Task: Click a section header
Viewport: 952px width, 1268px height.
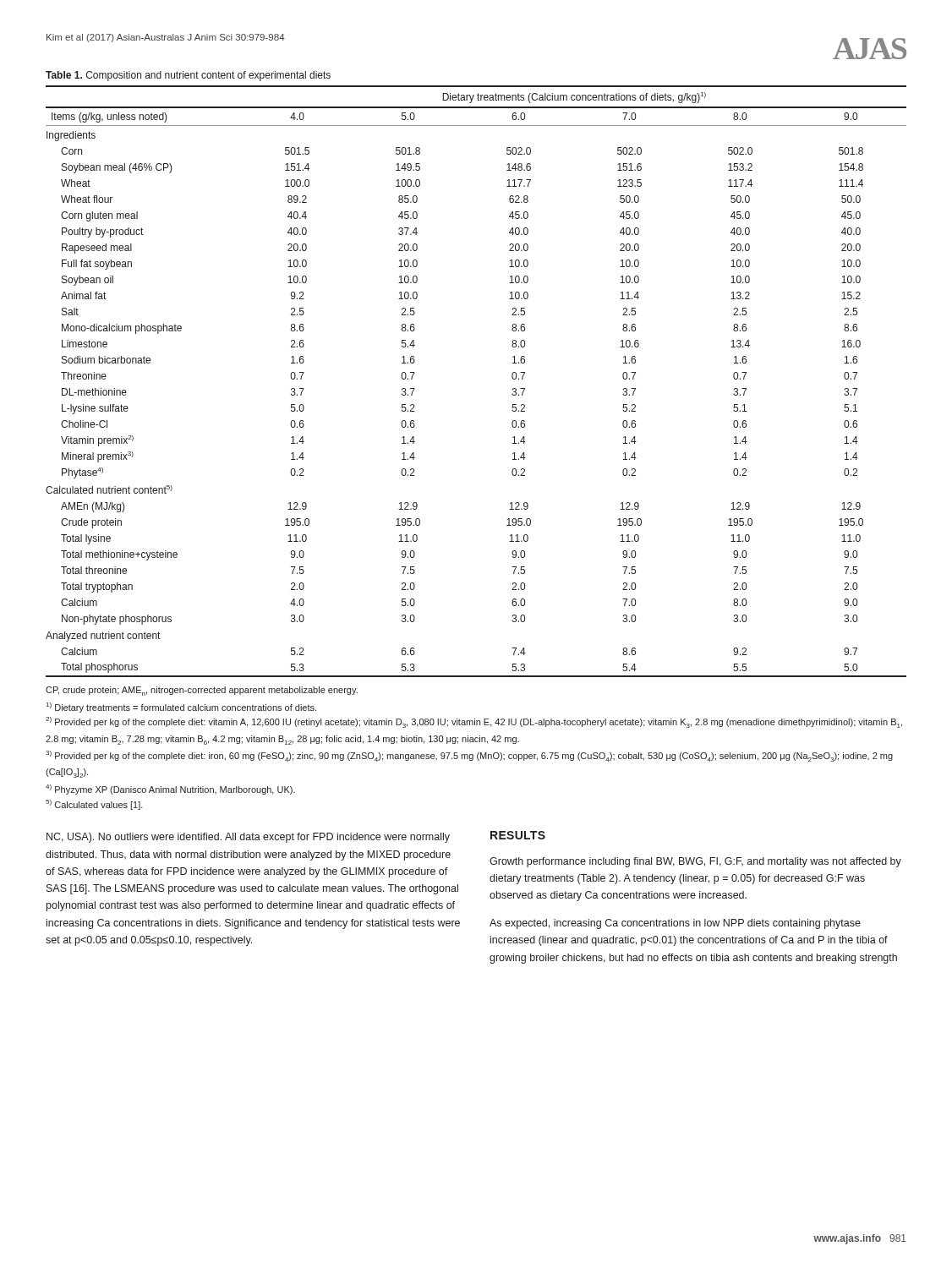Action: point(518,835)
